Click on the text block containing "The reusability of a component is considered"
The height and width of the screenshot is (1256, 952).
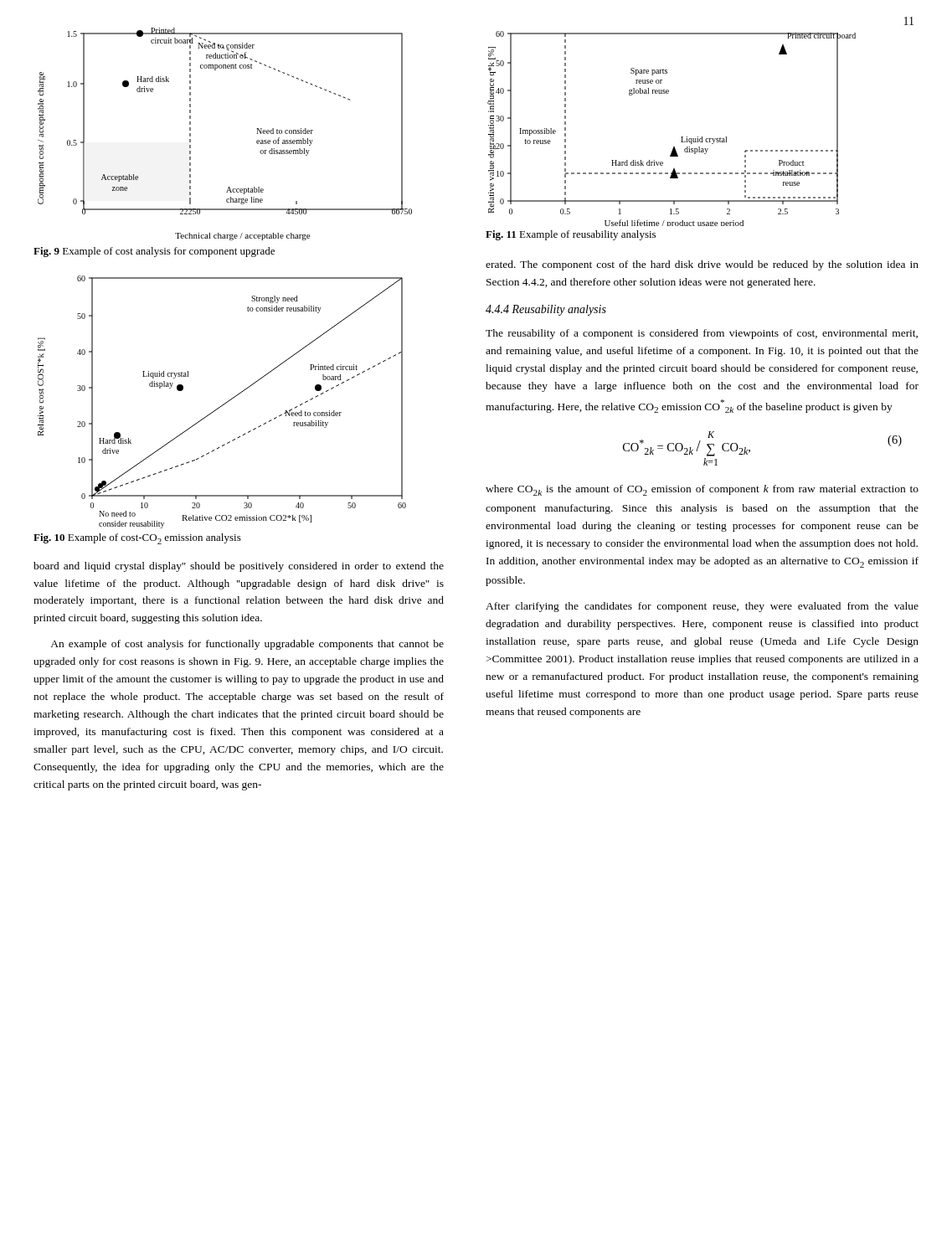click(702, 370)
